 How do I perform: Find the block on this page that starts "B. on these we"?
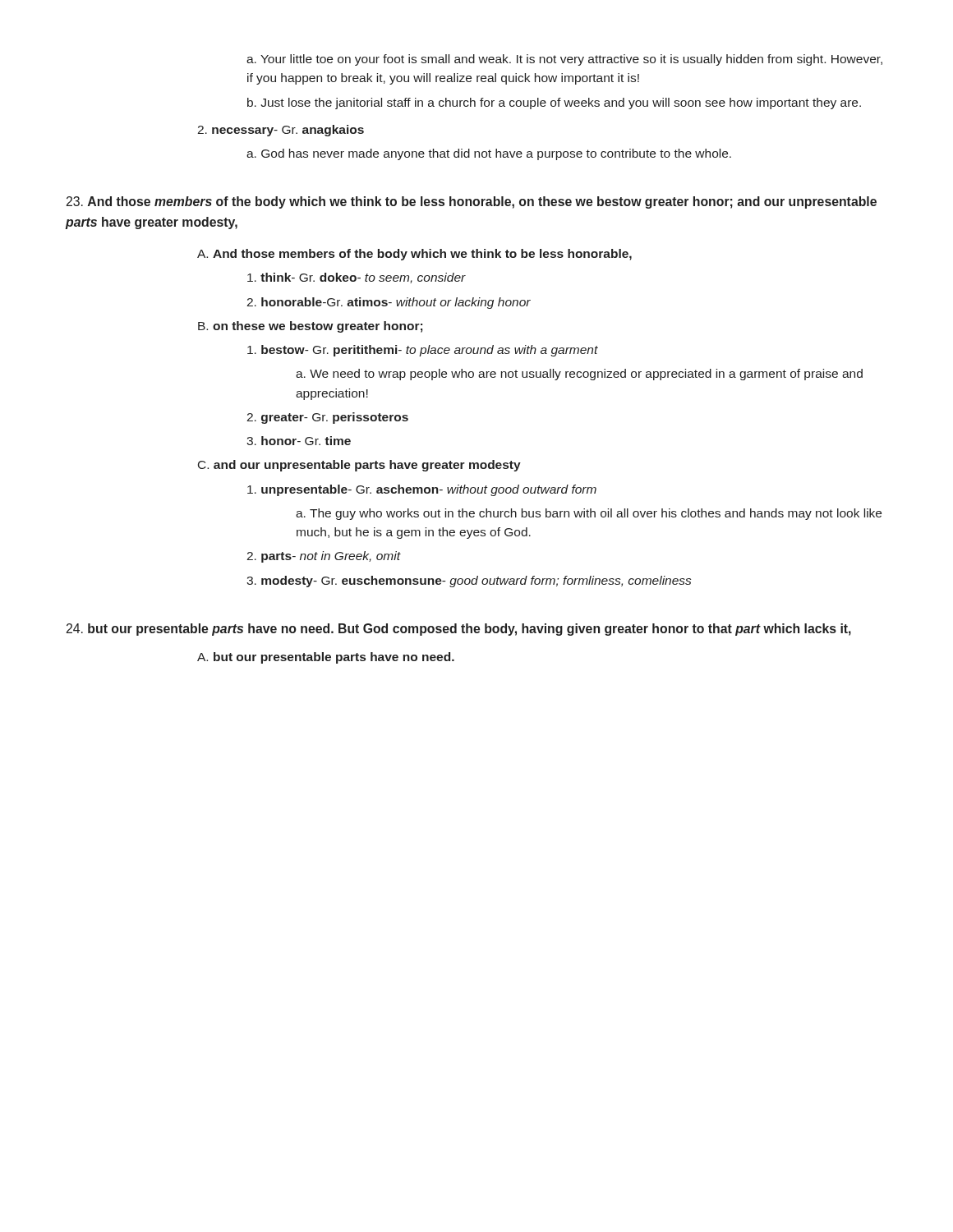(310, 326)
